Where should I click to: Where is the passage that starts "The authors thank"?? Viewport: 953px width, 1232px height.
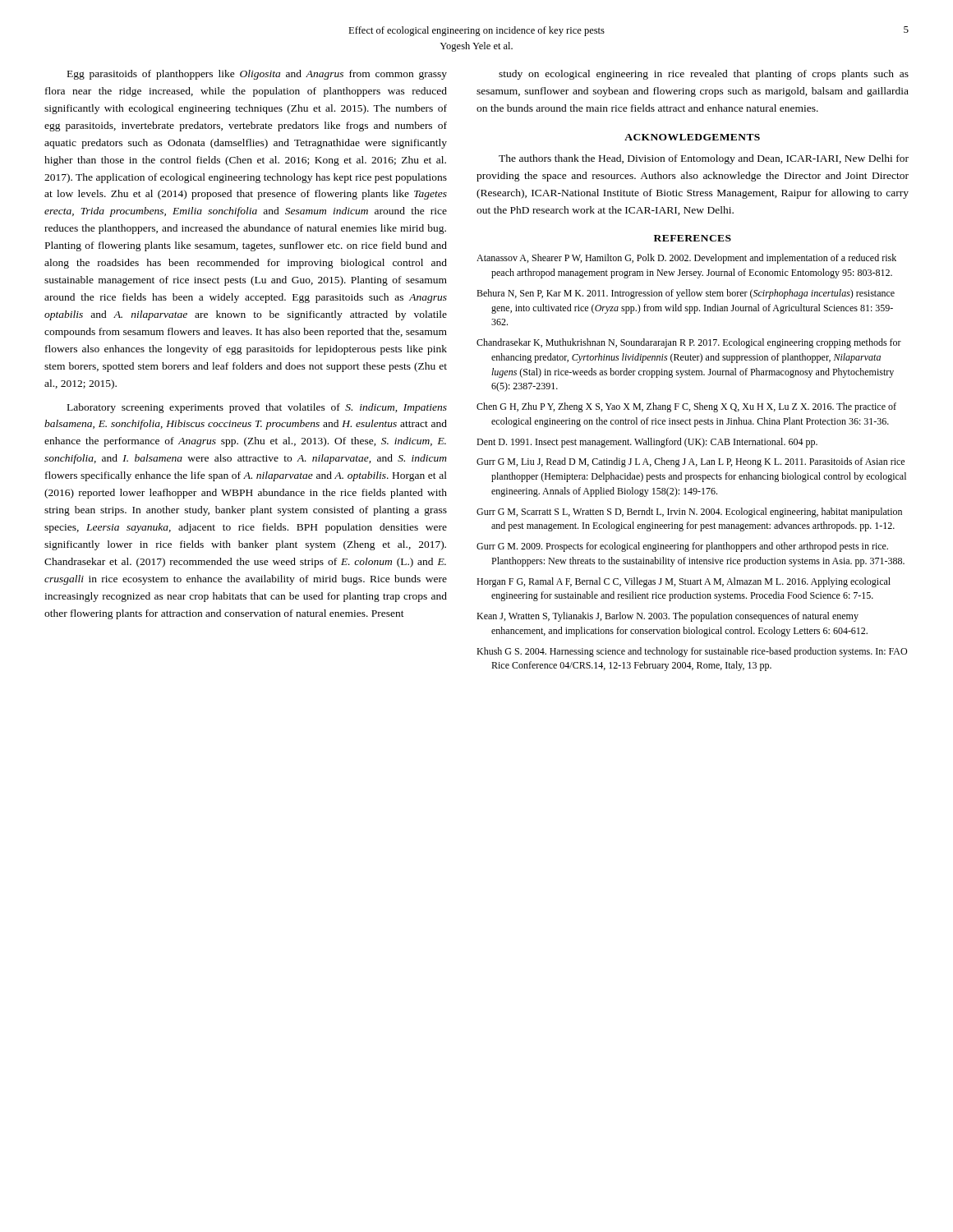point(693,184)
